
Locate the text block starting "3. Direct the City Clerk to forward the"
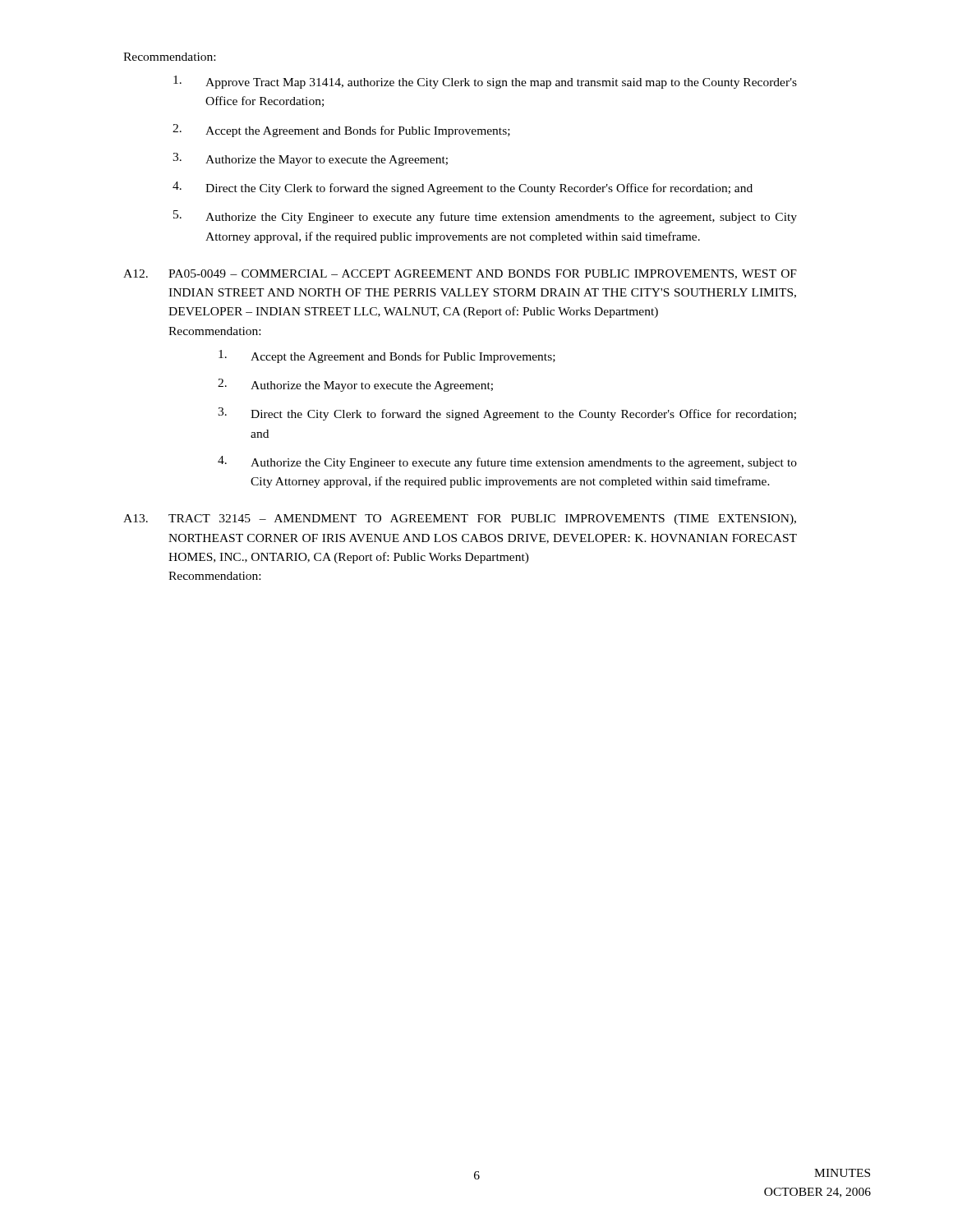507,423
